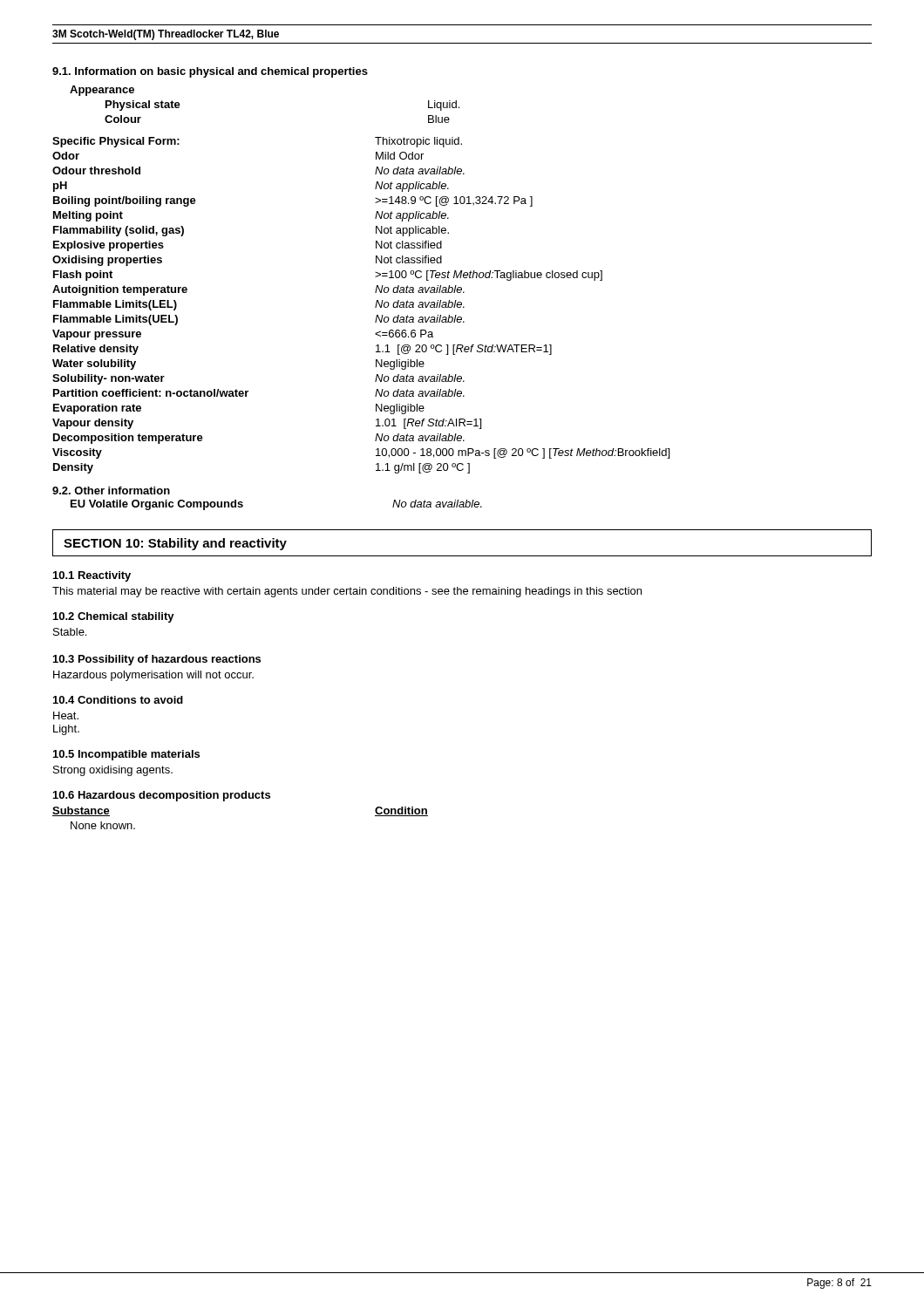Find "10.5 Incompatible materials" on this page
Viewport: 924px width, 1308px height.
click(x=126, y=754)
